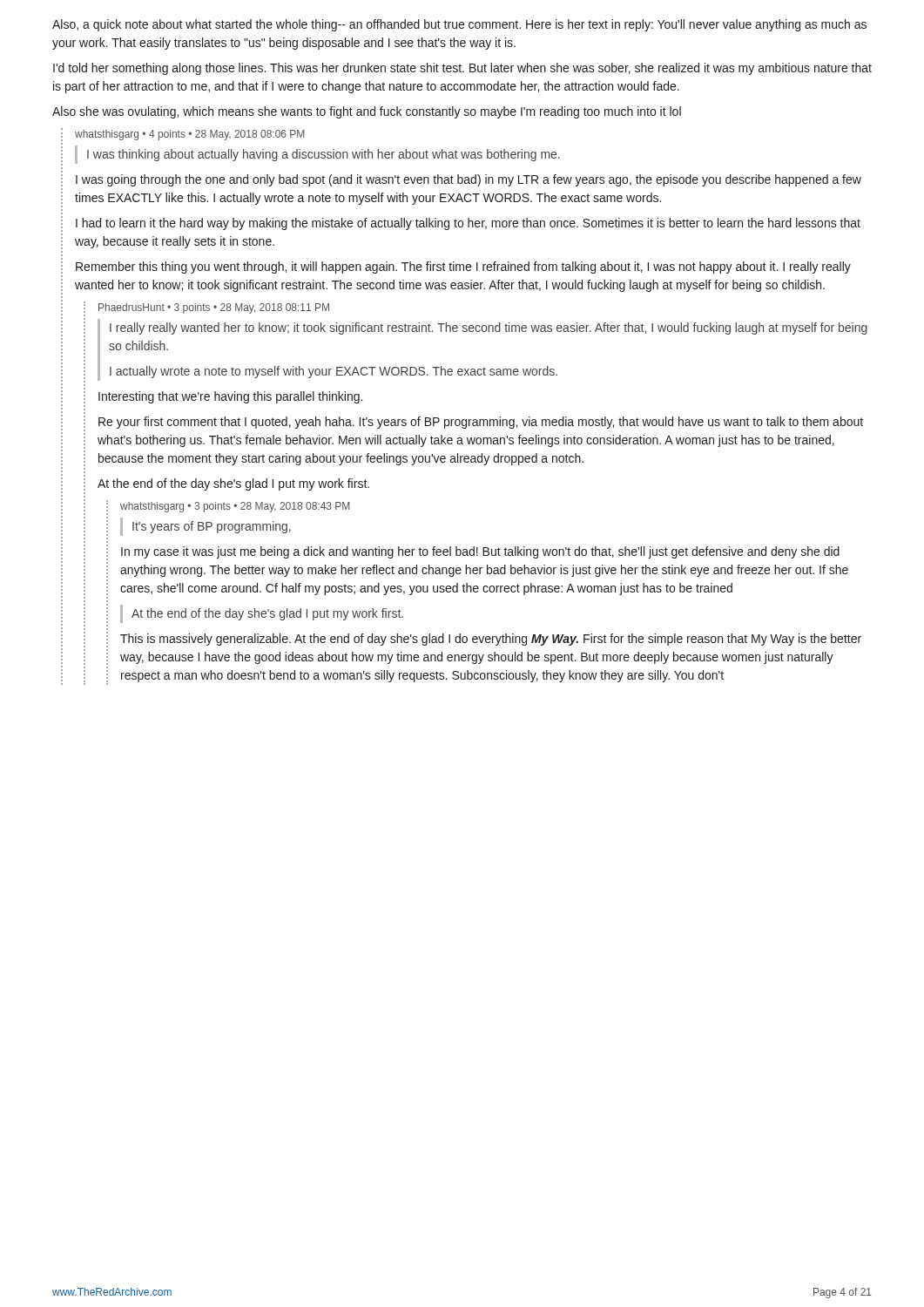Point to "It's years of BP programming,"
The width and height of the screenshot is (924, 1307).
click(x=212, y=526)
